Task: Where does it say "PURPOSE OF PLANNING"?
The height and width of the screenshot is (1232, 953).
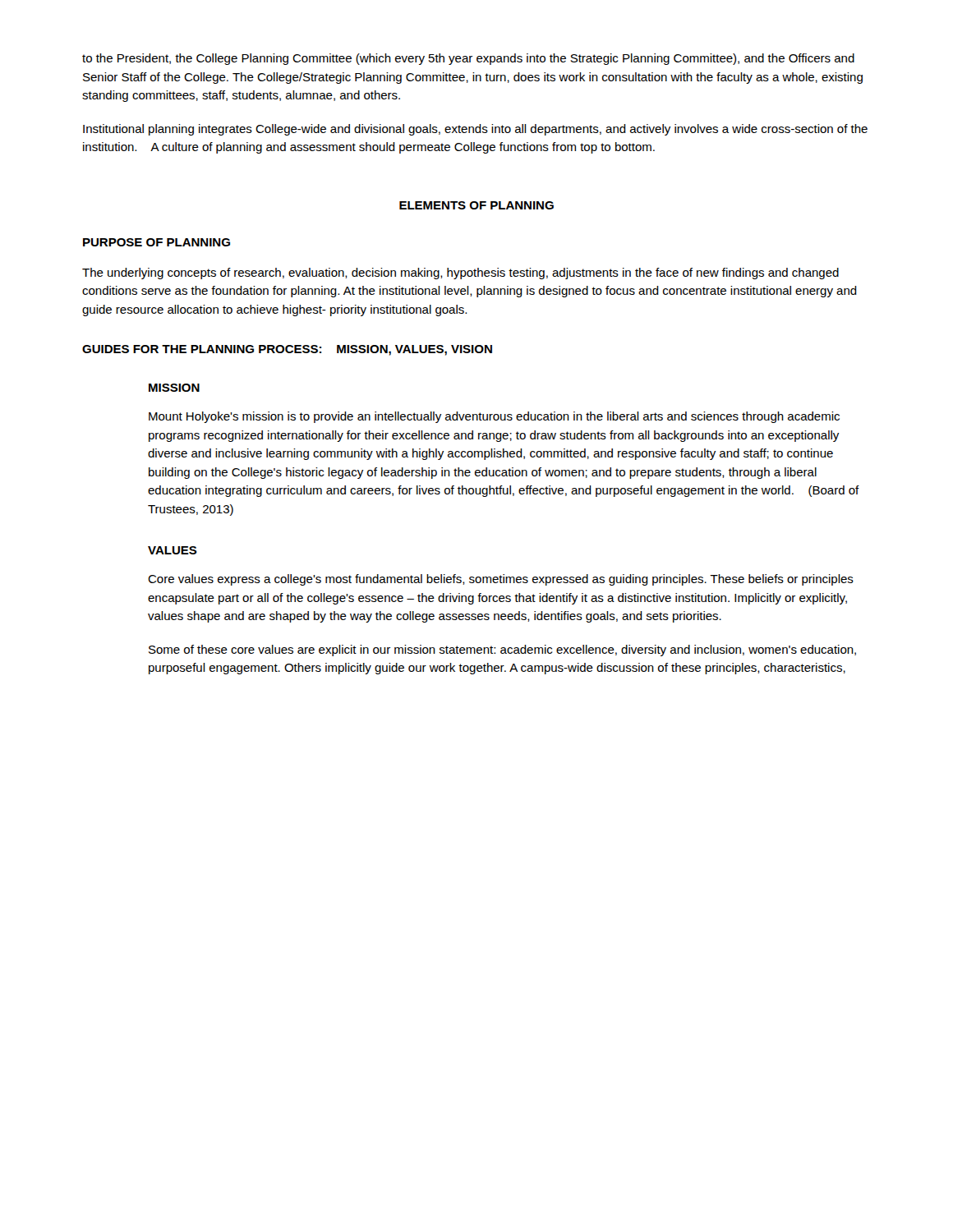Action: click(x=156, y=241)
